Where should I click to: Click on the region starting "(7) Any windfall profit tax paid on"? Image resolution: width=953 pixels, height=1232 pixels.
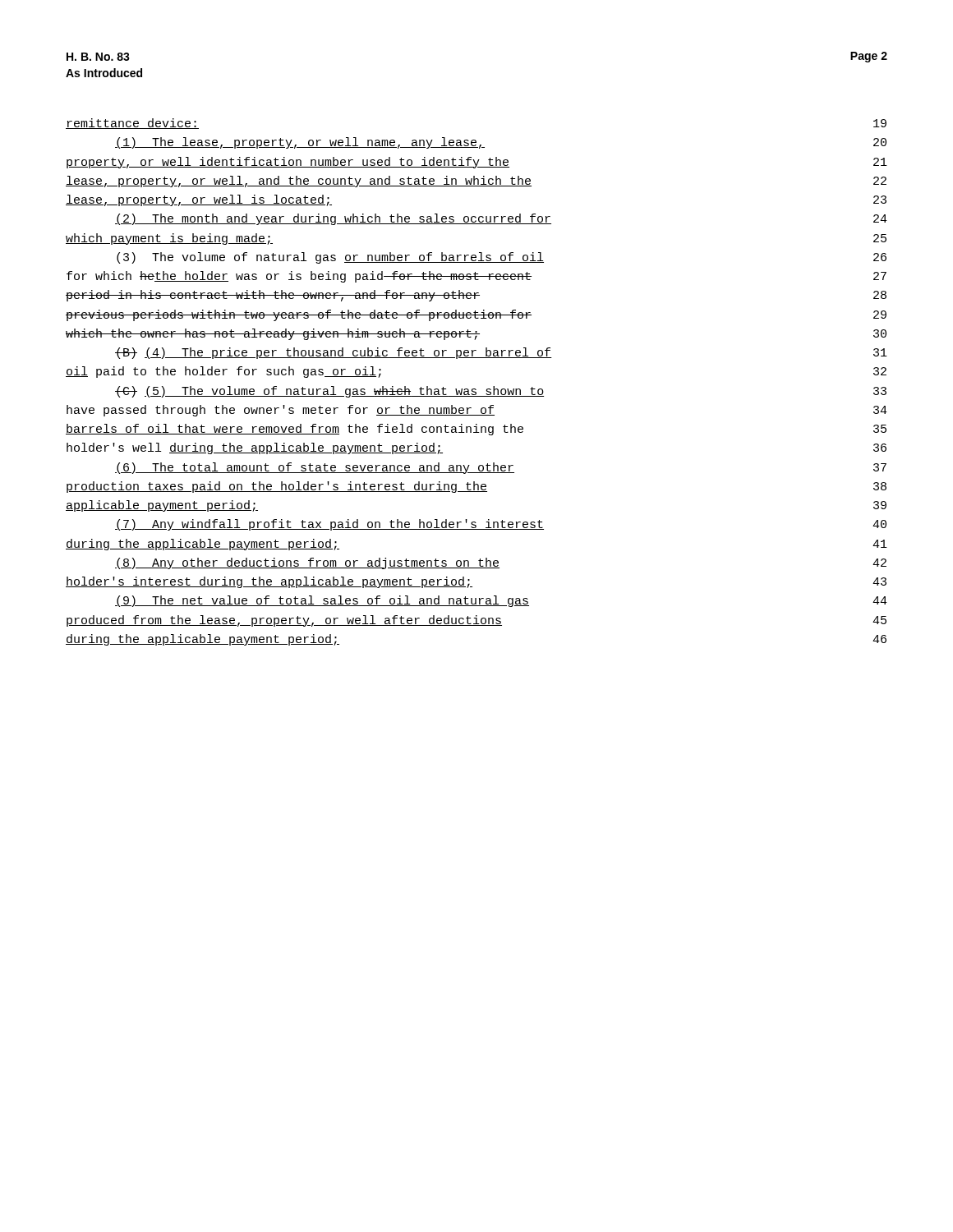476,535
